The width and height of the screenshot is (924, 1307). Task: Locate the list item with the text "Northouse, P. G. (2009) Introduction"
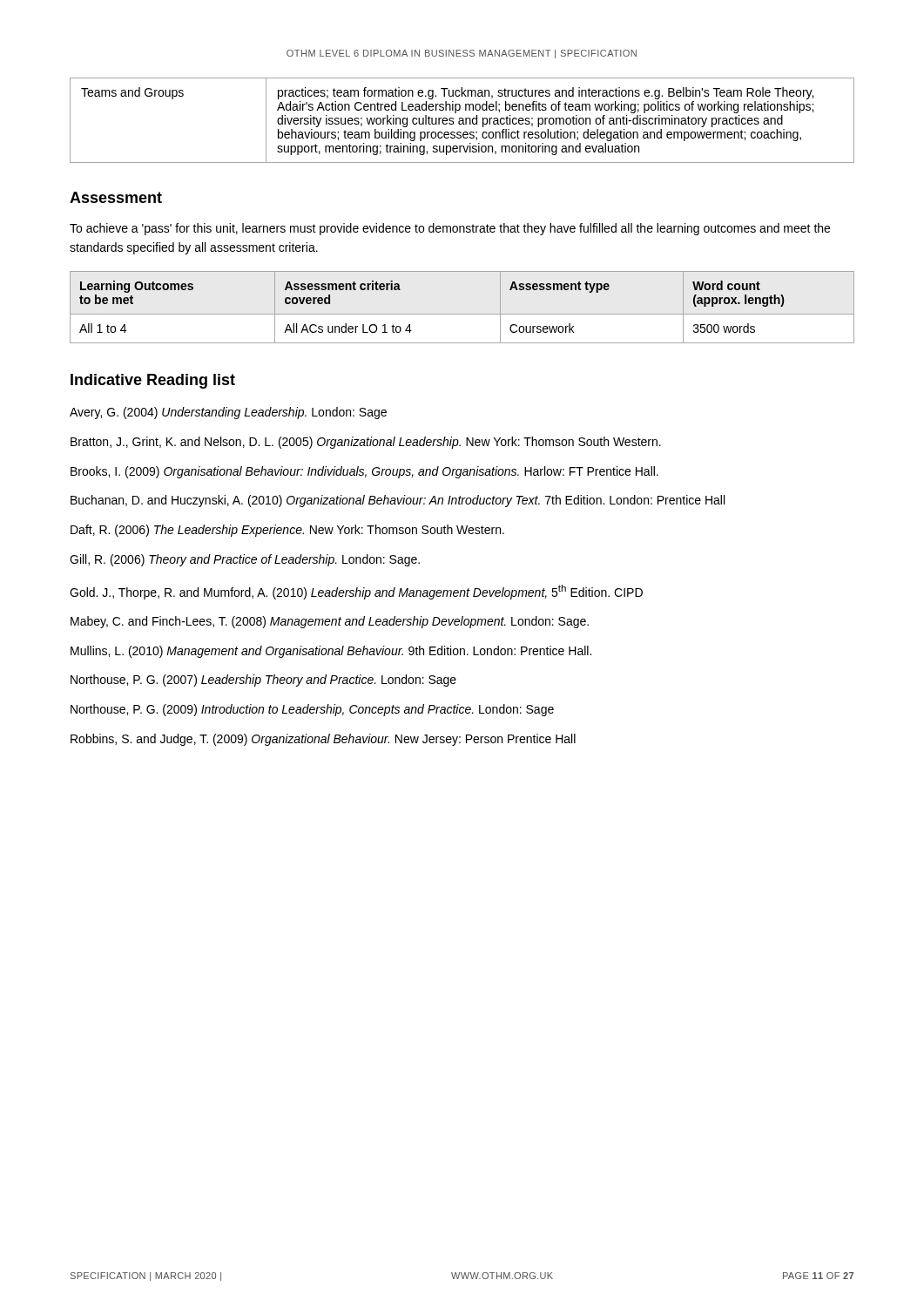point(312,709)
